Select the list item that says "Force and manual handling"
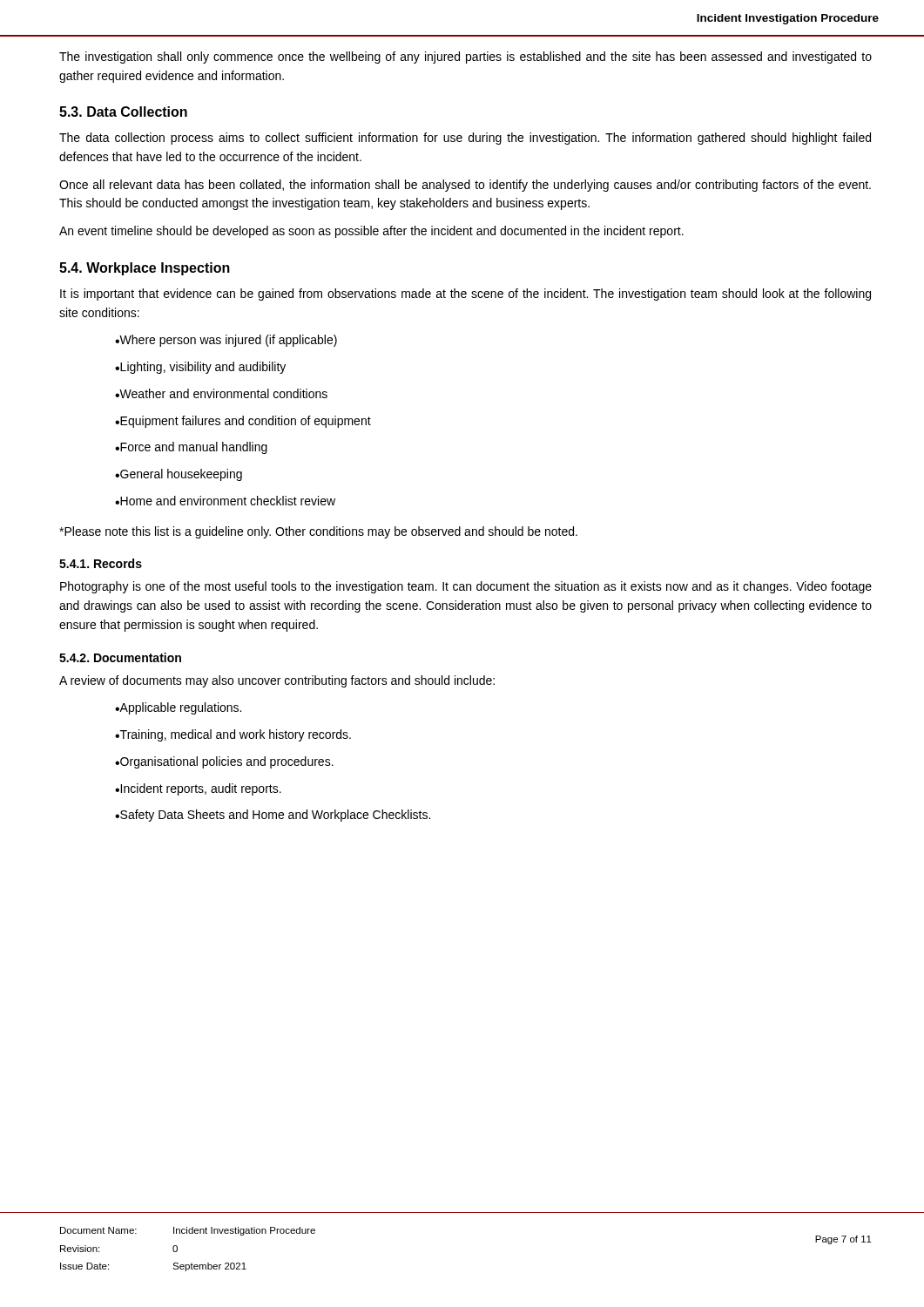924x1307 pixels. click(191, 448)
